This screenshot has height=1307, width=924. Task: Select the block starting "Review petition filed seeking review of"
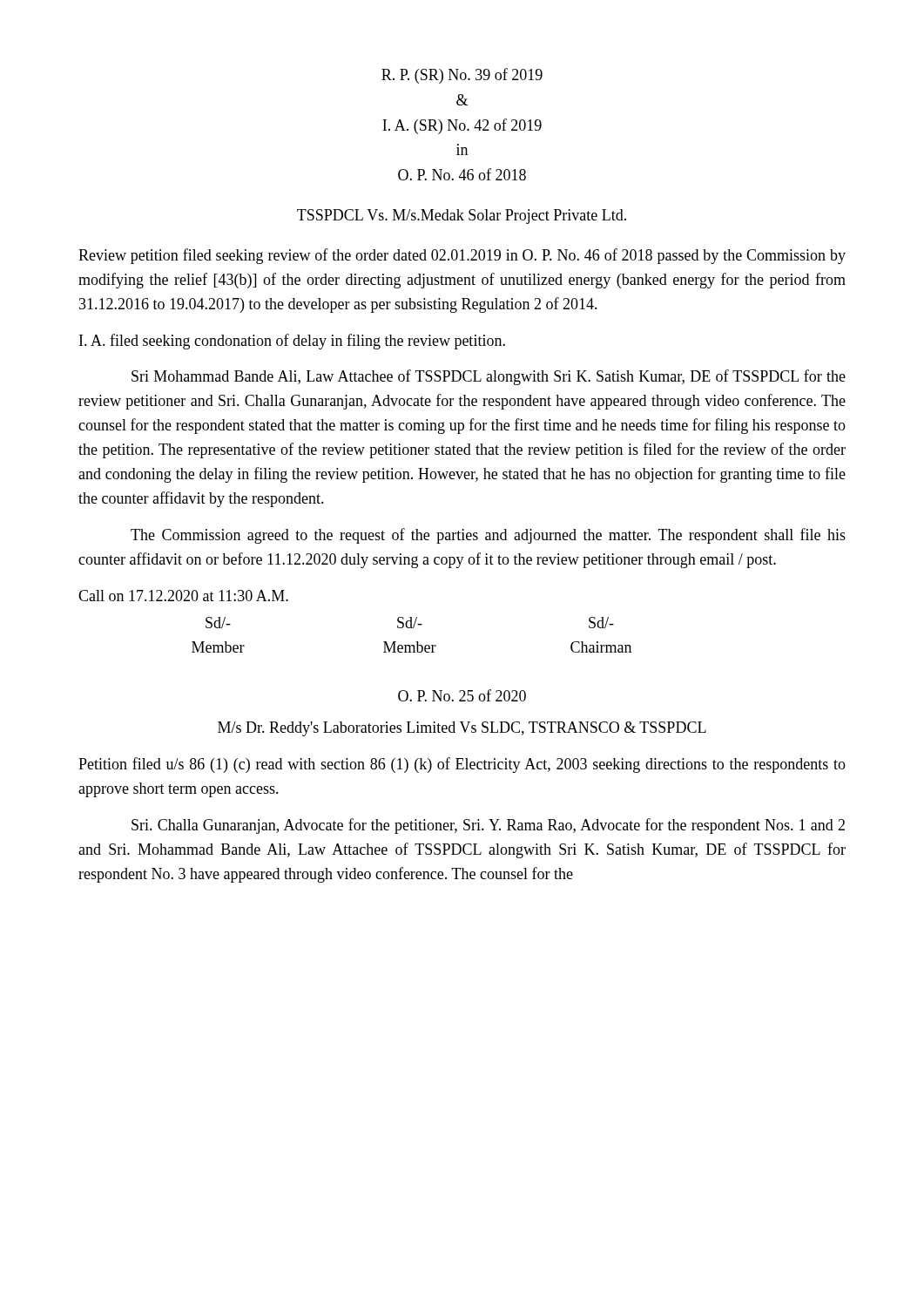pyautogui.click(x=462, y=280)
